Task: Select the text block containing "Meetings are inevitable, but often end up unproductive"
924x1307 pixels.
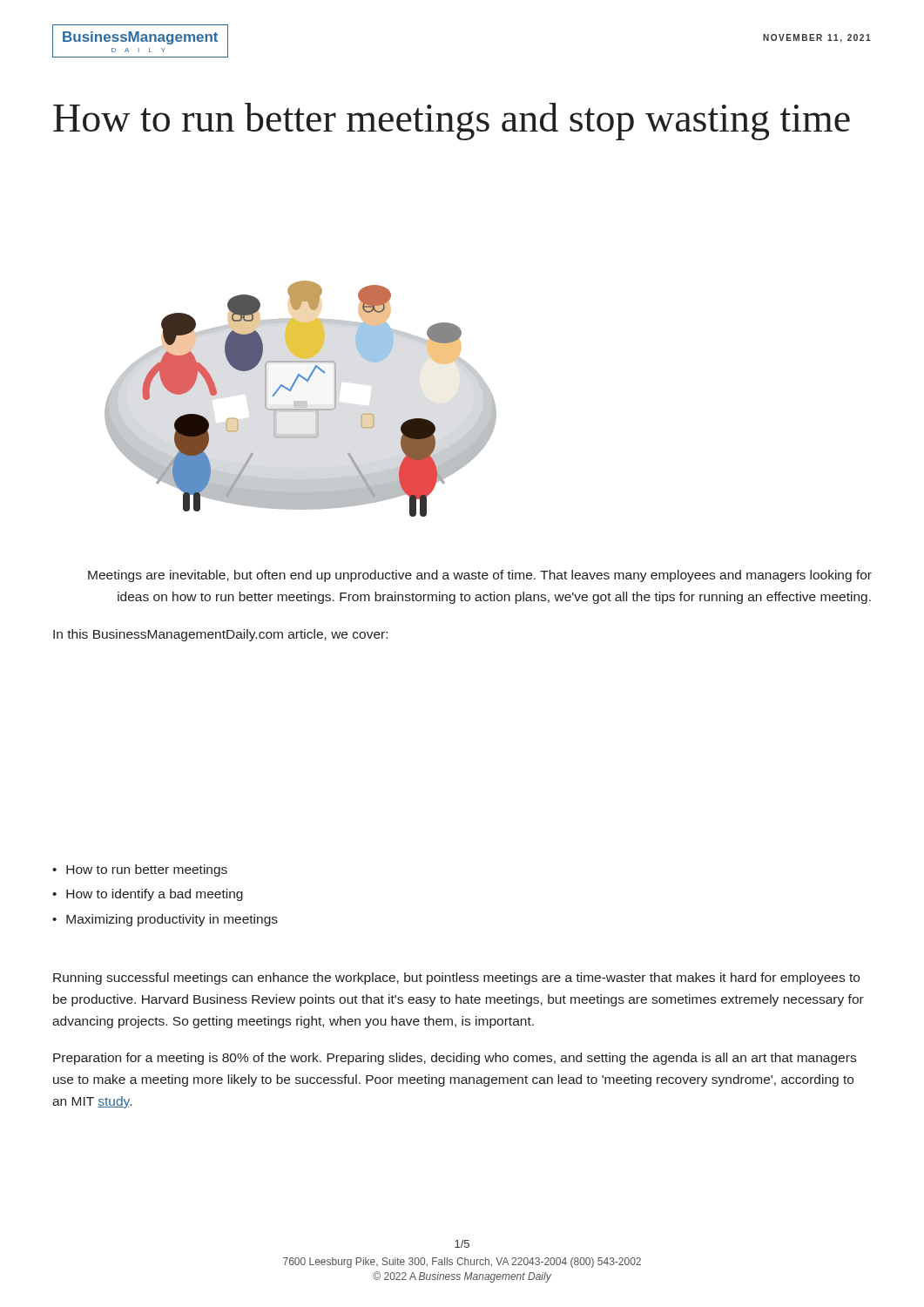Action: (x=462, y=605)
